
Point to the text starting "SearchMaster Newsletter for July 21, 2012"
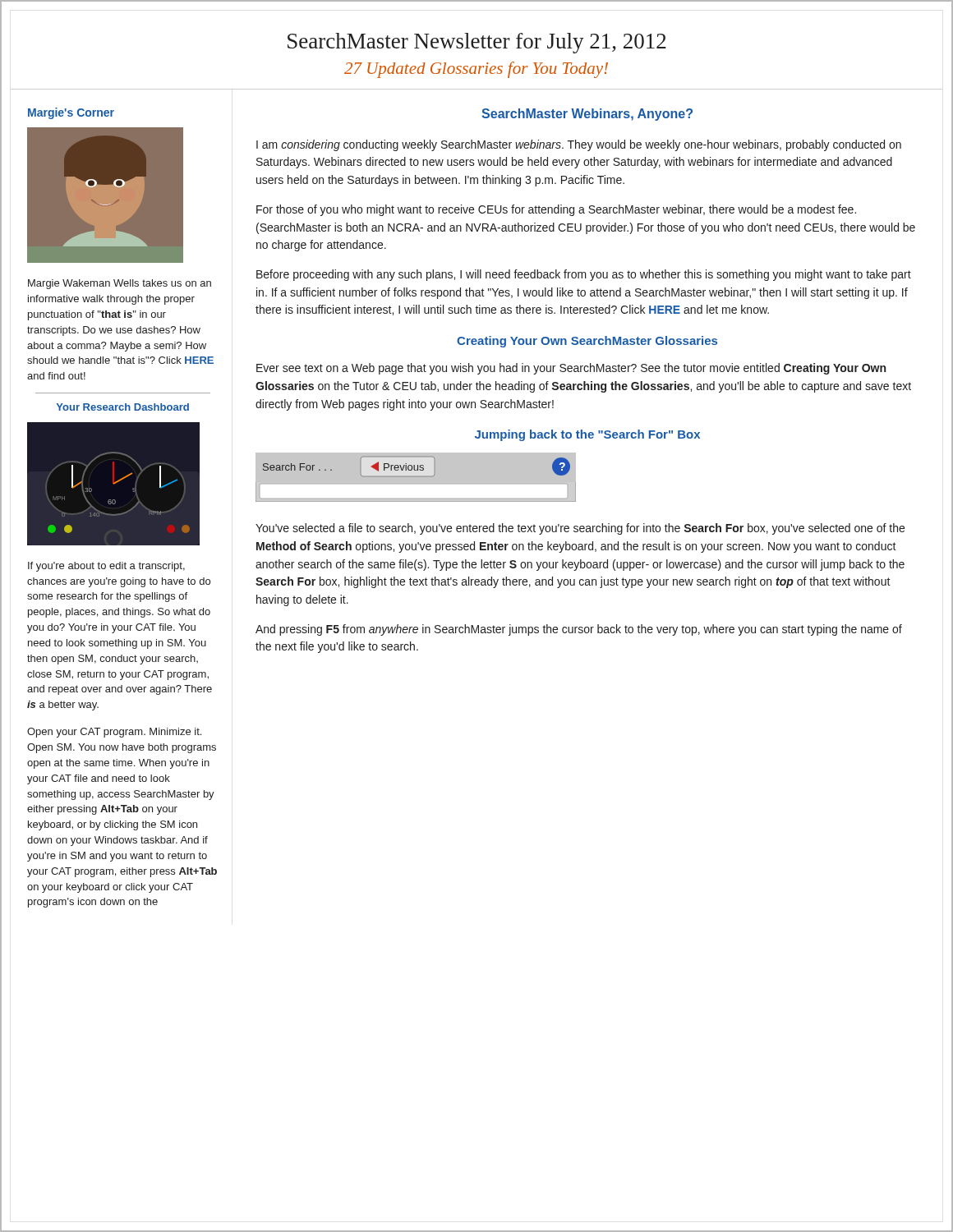(476, 41)
